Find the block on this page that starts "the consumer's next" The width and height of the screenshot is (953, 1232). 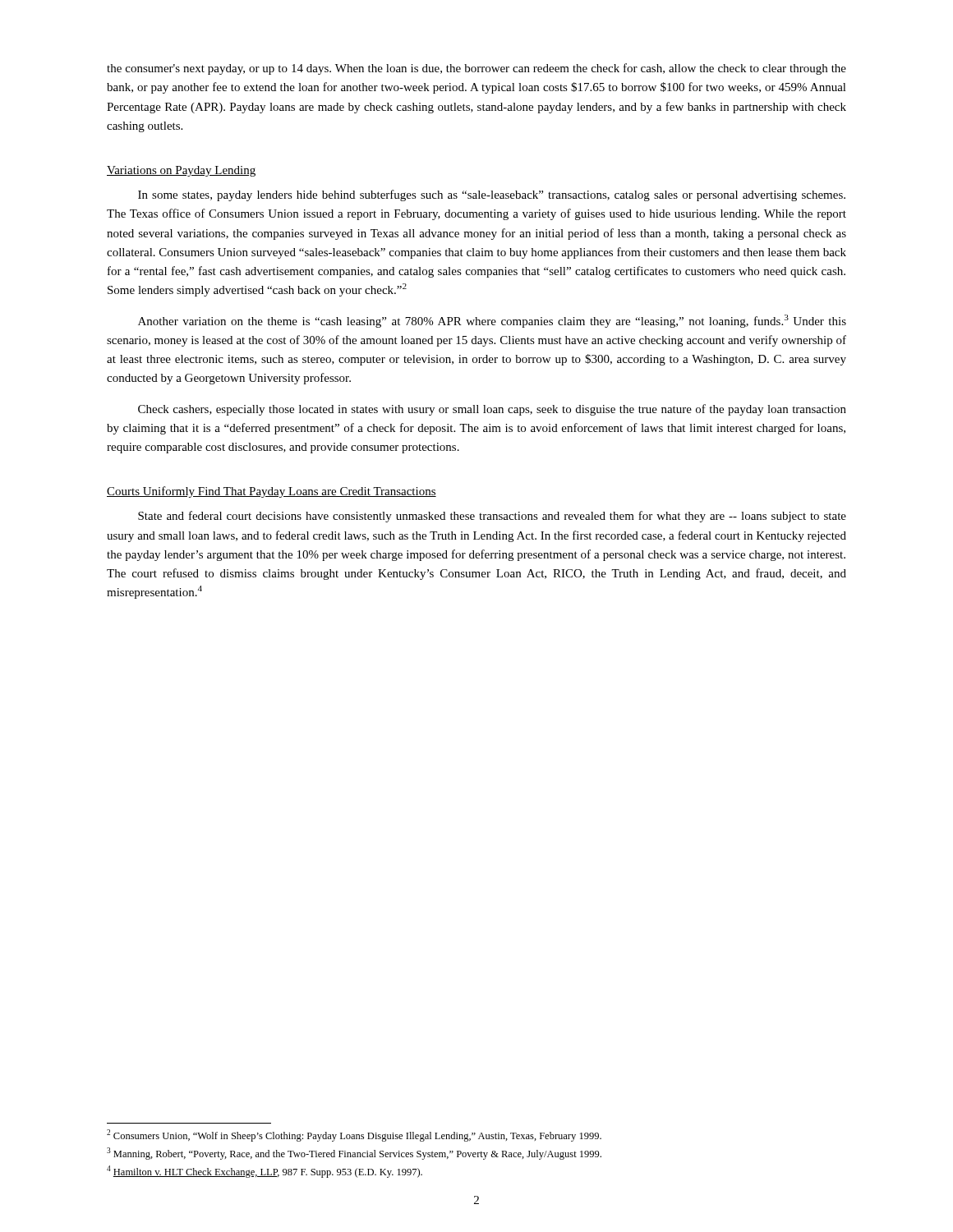476,97
